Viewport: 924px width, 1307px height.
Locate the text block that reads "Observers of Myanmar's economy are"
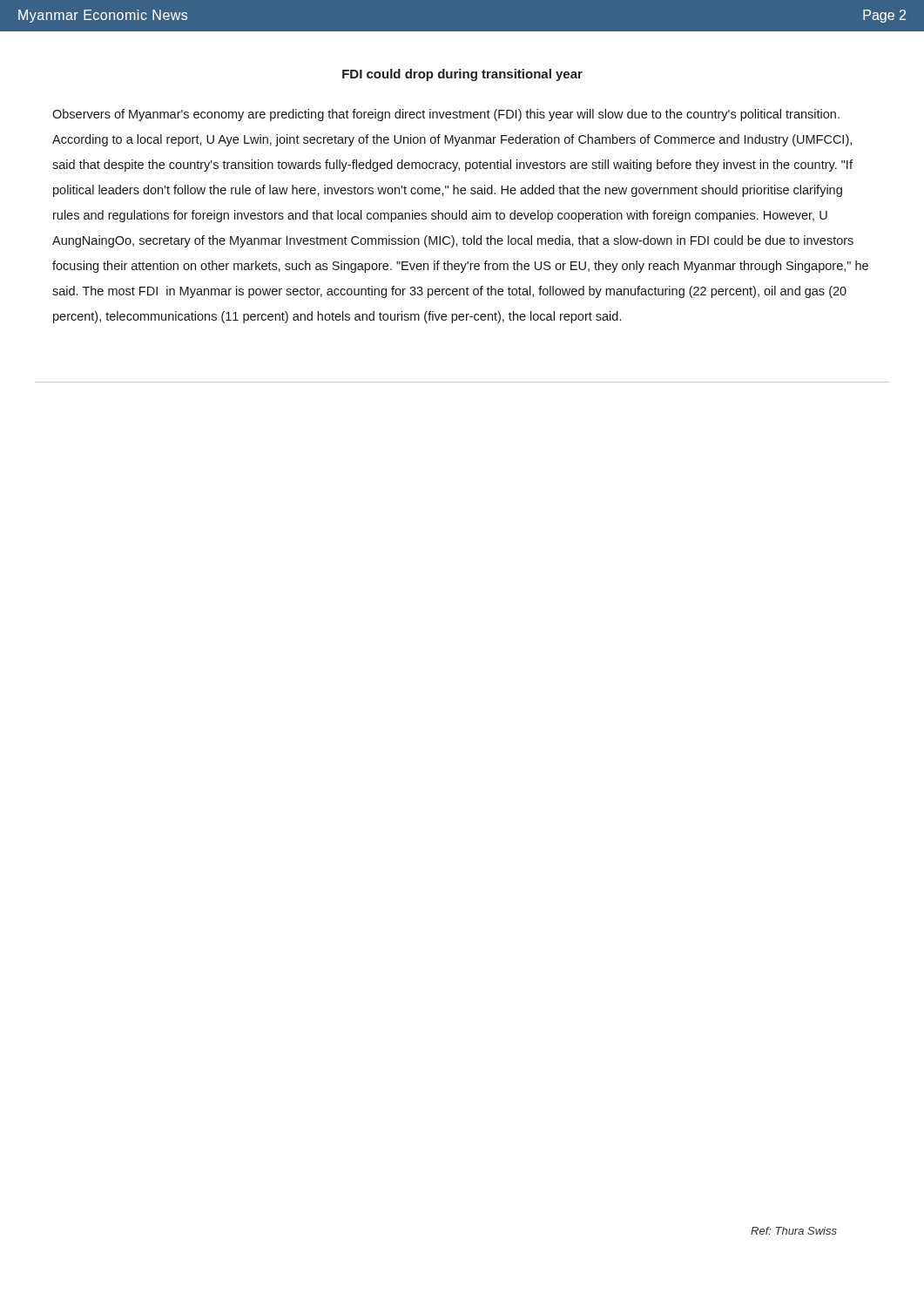tap(461, 215)
